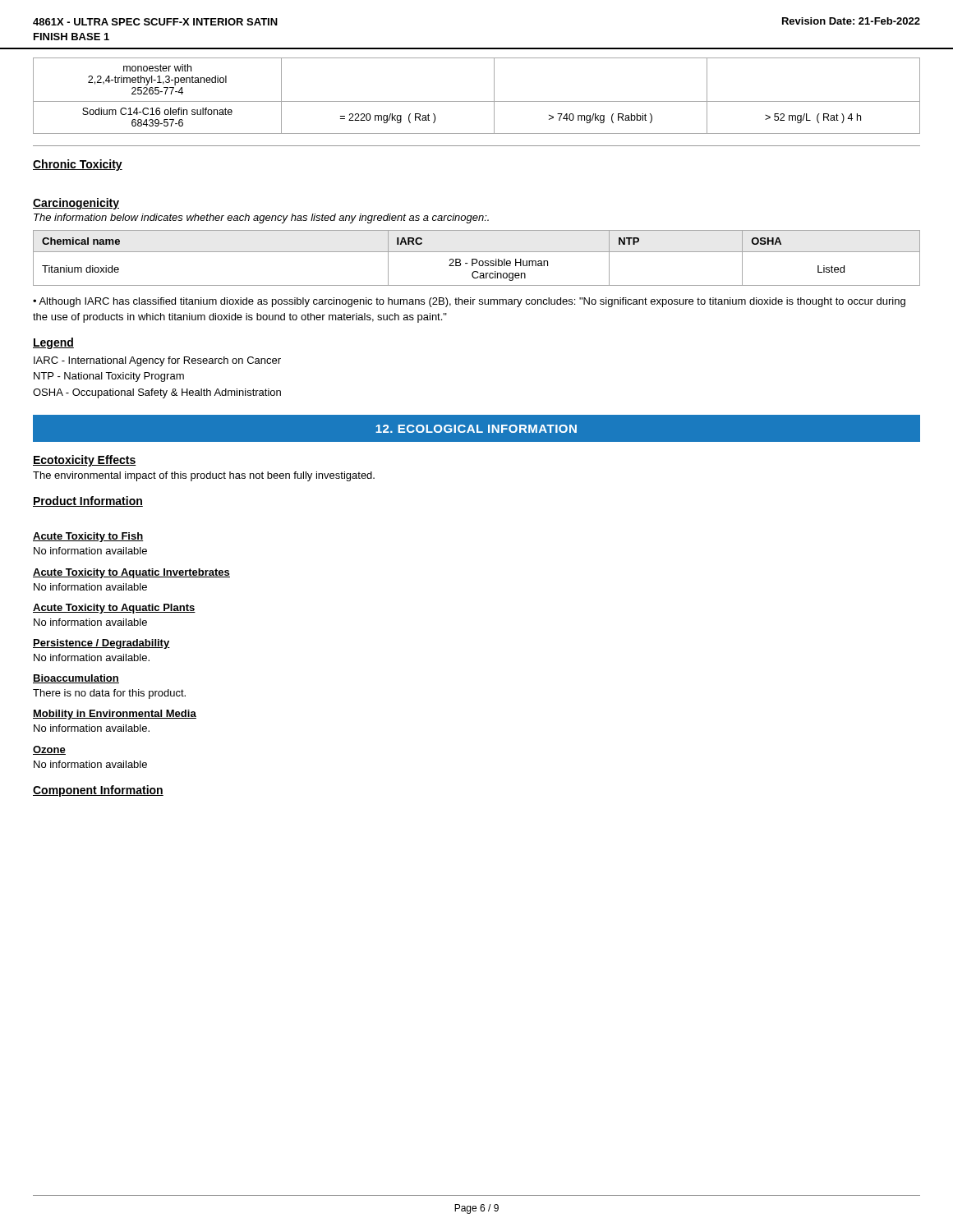Point to "12. ECOLOGICAL INFORMATION"

(476, 429)
